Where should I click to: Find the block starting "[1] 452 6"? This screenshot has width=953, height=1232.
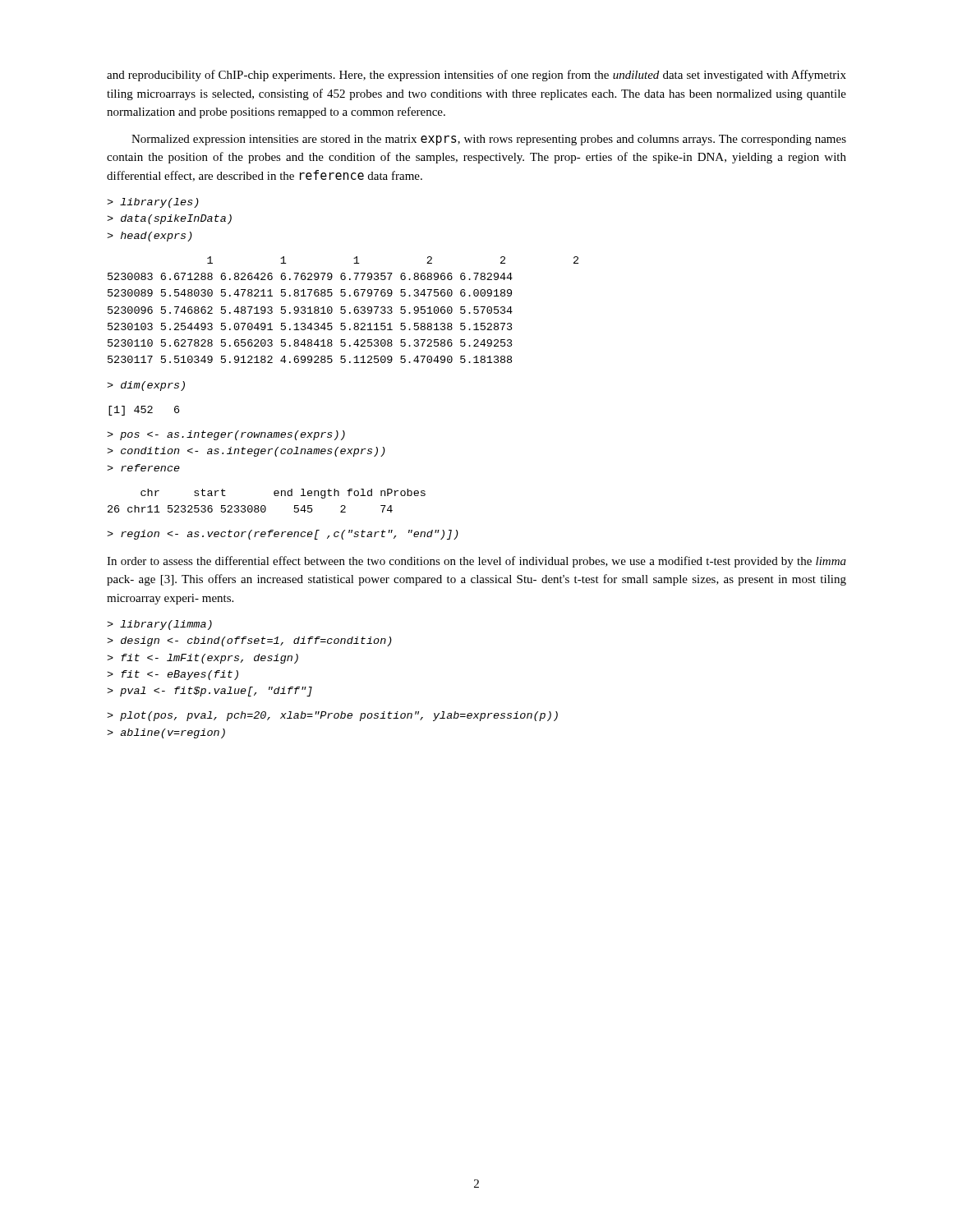click(x=144, y=411)
